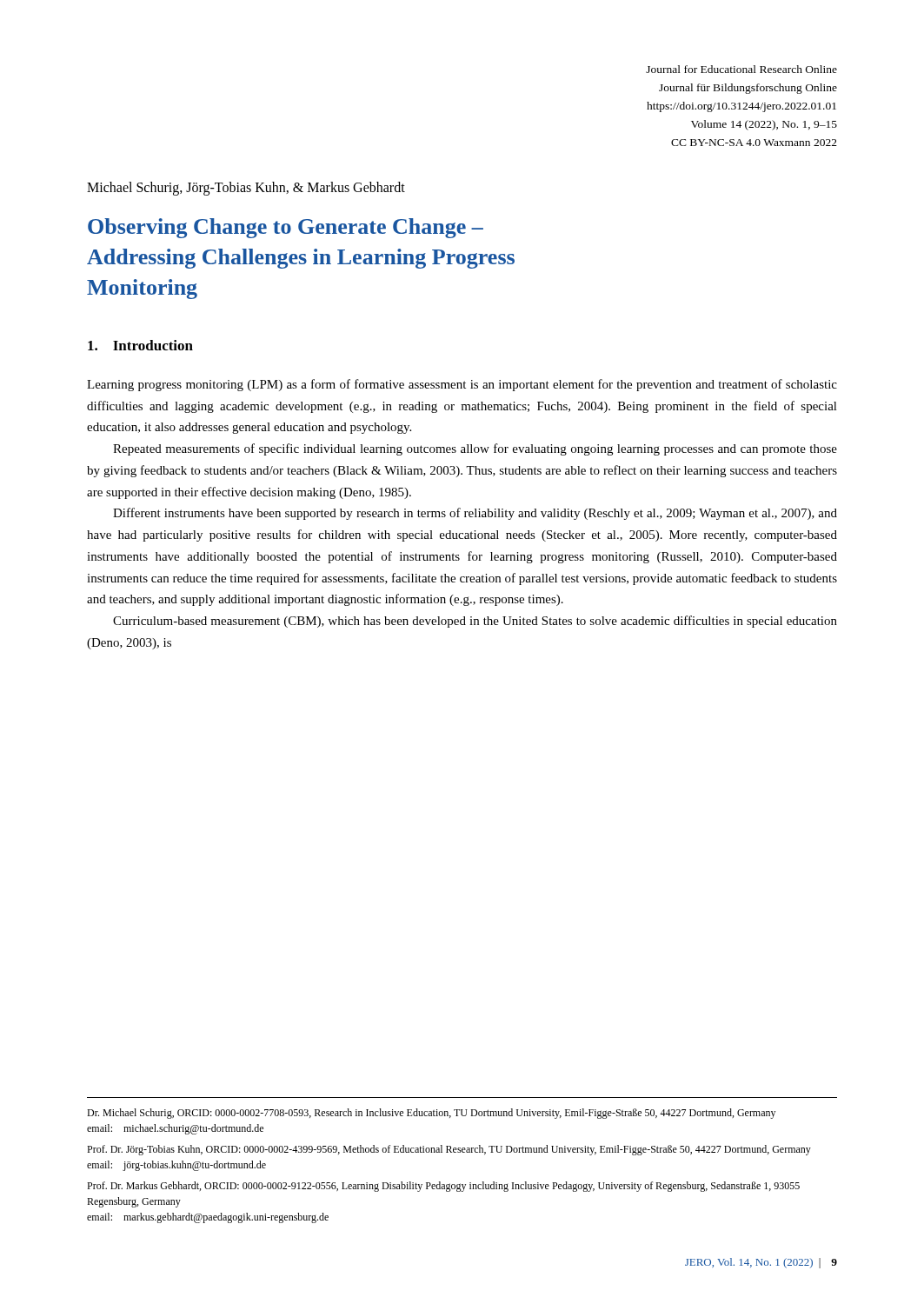Point to "1. Introduction"
Viewport: 924px width, 1304px height.
(140, 345)
